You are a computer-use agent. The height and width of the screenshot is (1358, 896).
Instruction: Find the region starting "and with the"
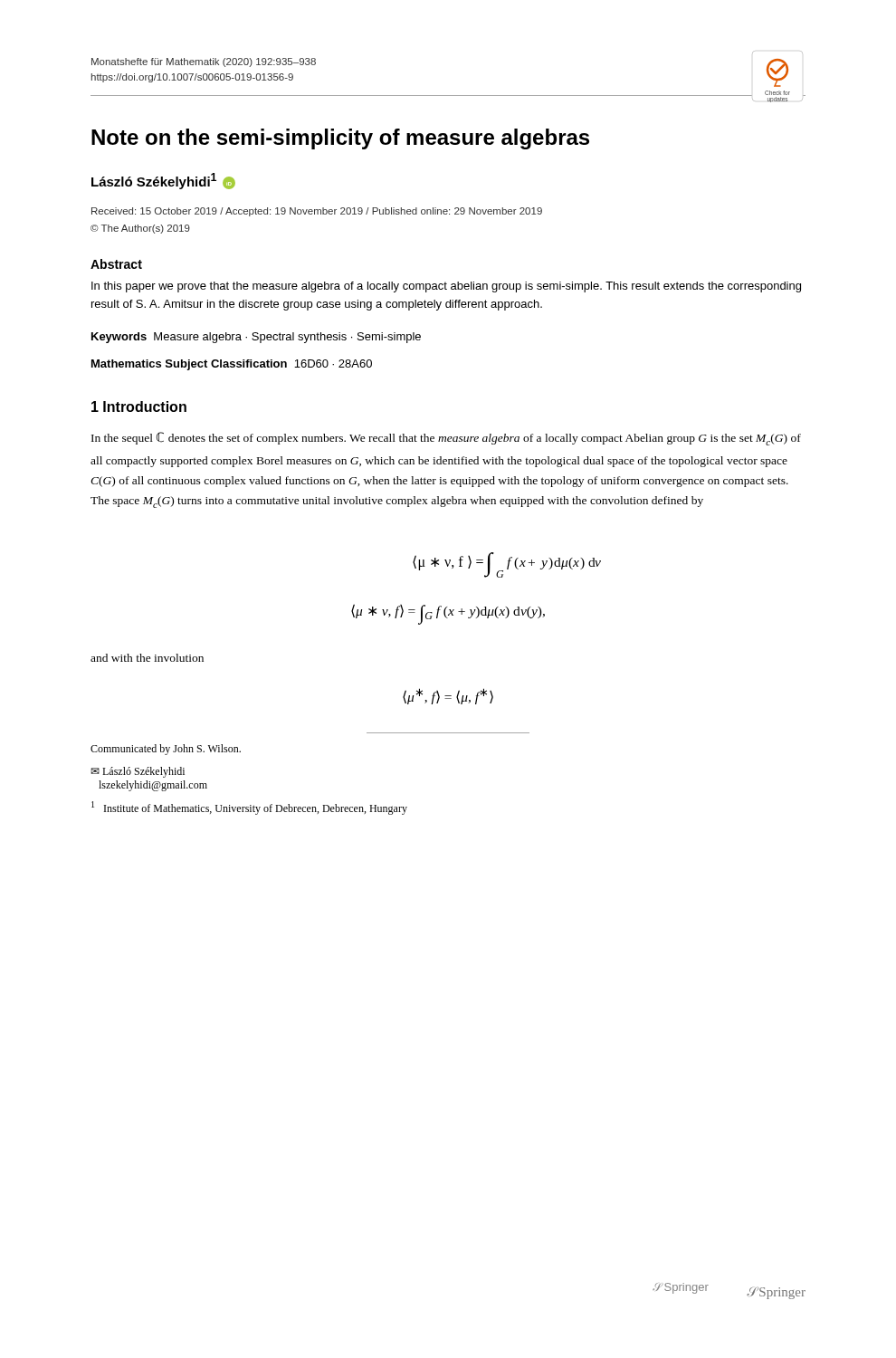pos(147,658)
